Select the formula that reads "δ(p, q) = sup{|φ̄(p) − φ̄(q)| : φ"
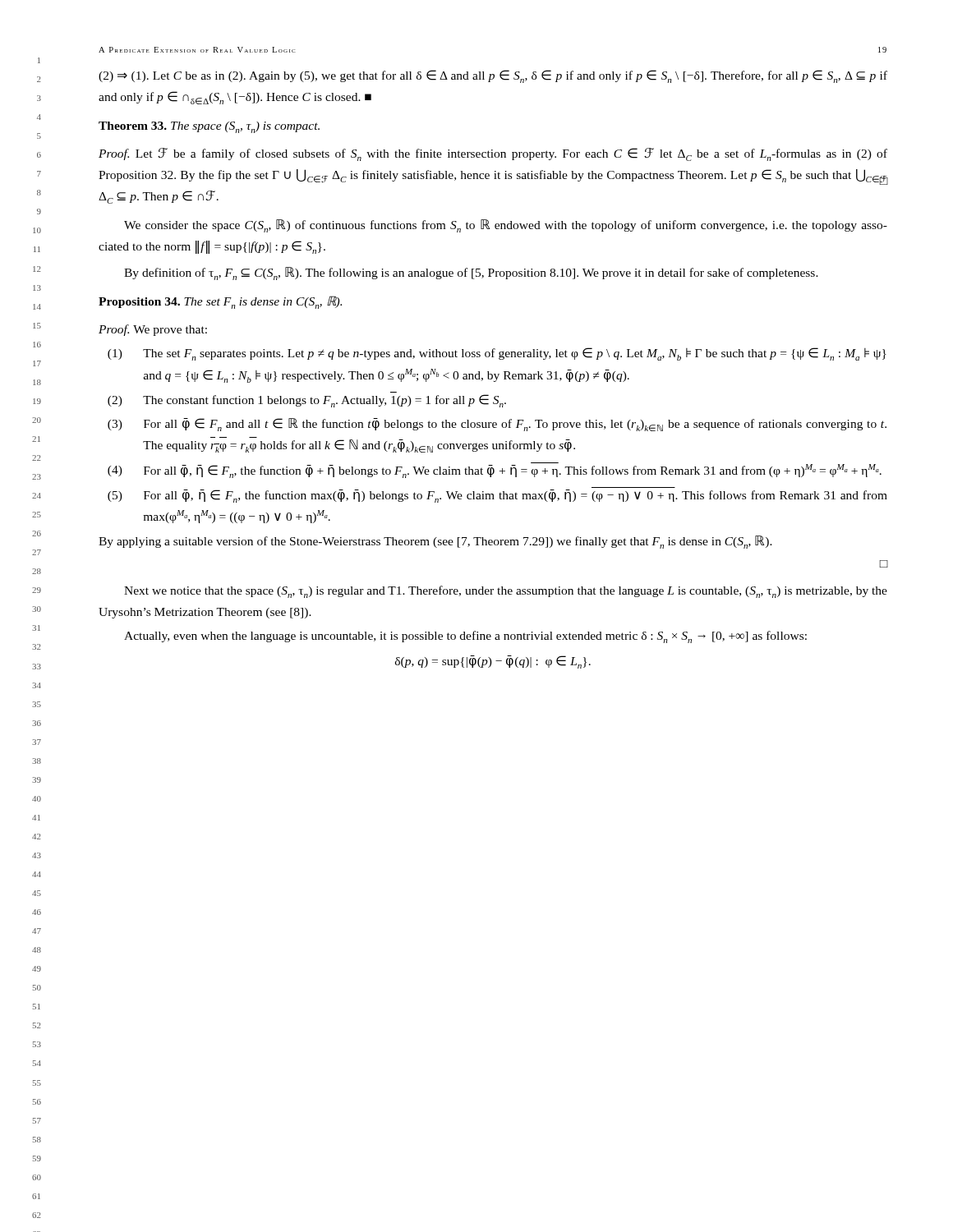Image resolution: width=953 pixels, height=1232 pixels. coord(493,662)
